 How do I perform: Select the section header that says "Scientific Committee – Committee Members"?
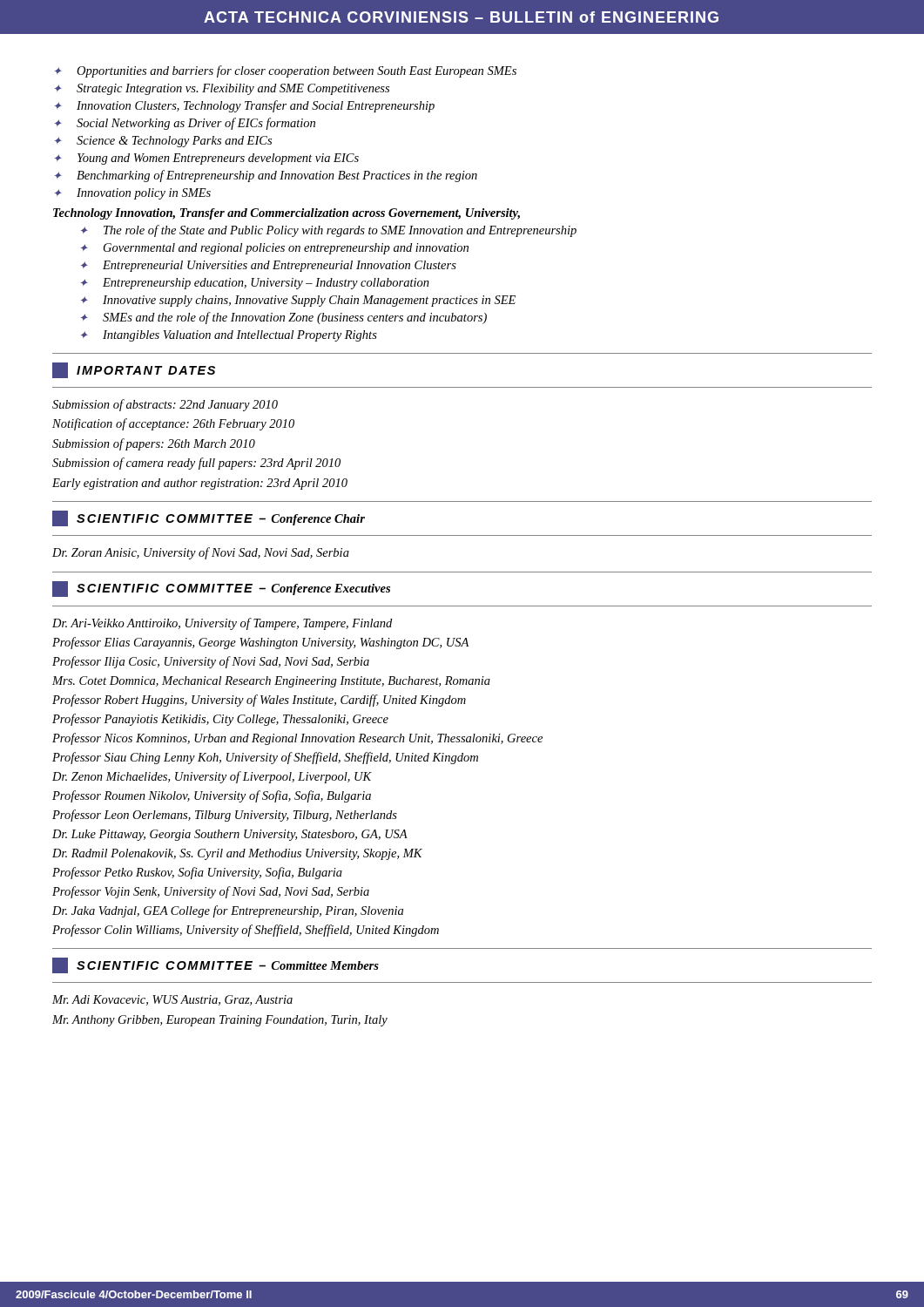pyautogui.click(x=216, y=966)
